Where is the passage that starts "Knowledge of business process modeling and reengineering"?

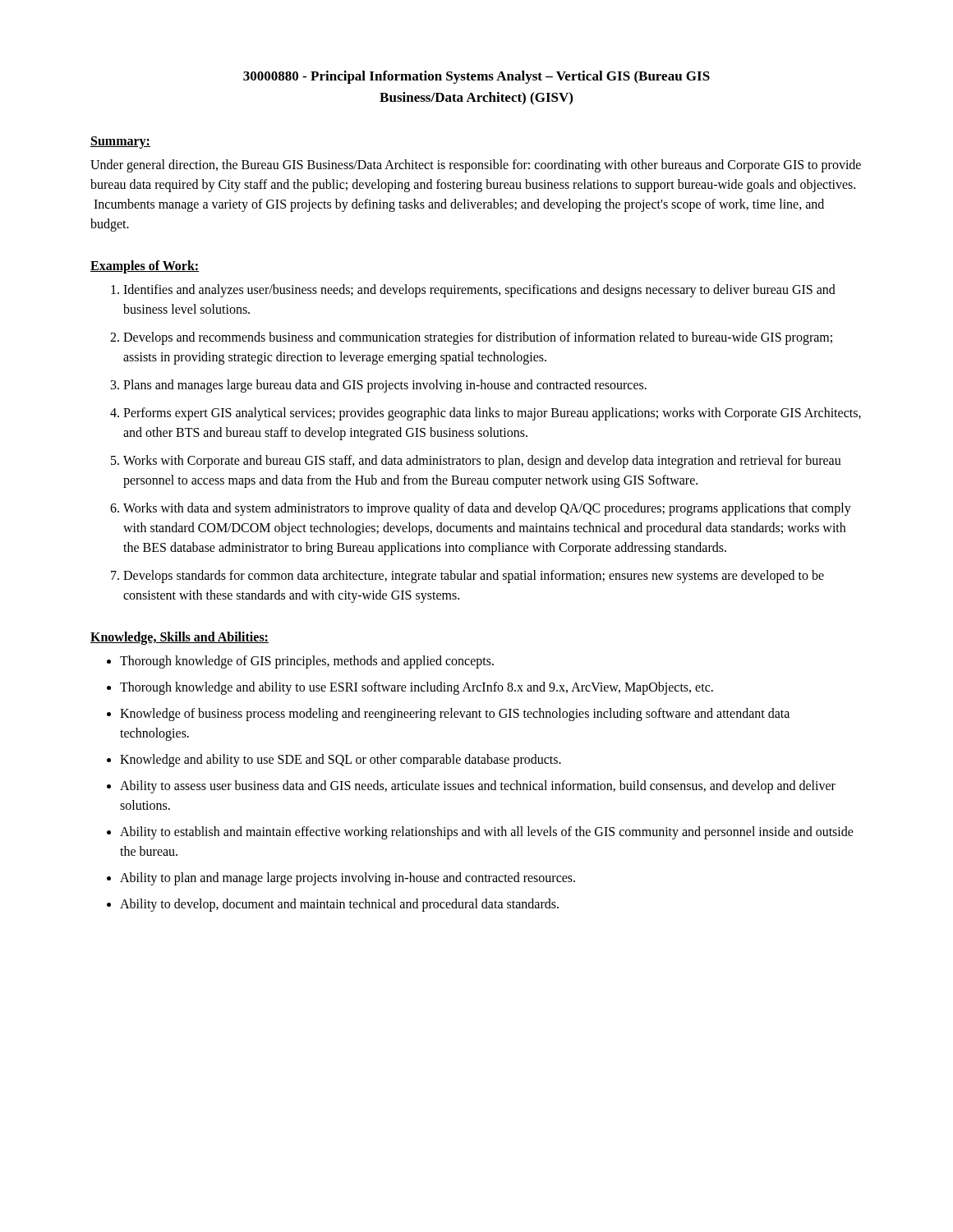coord(491,724)
